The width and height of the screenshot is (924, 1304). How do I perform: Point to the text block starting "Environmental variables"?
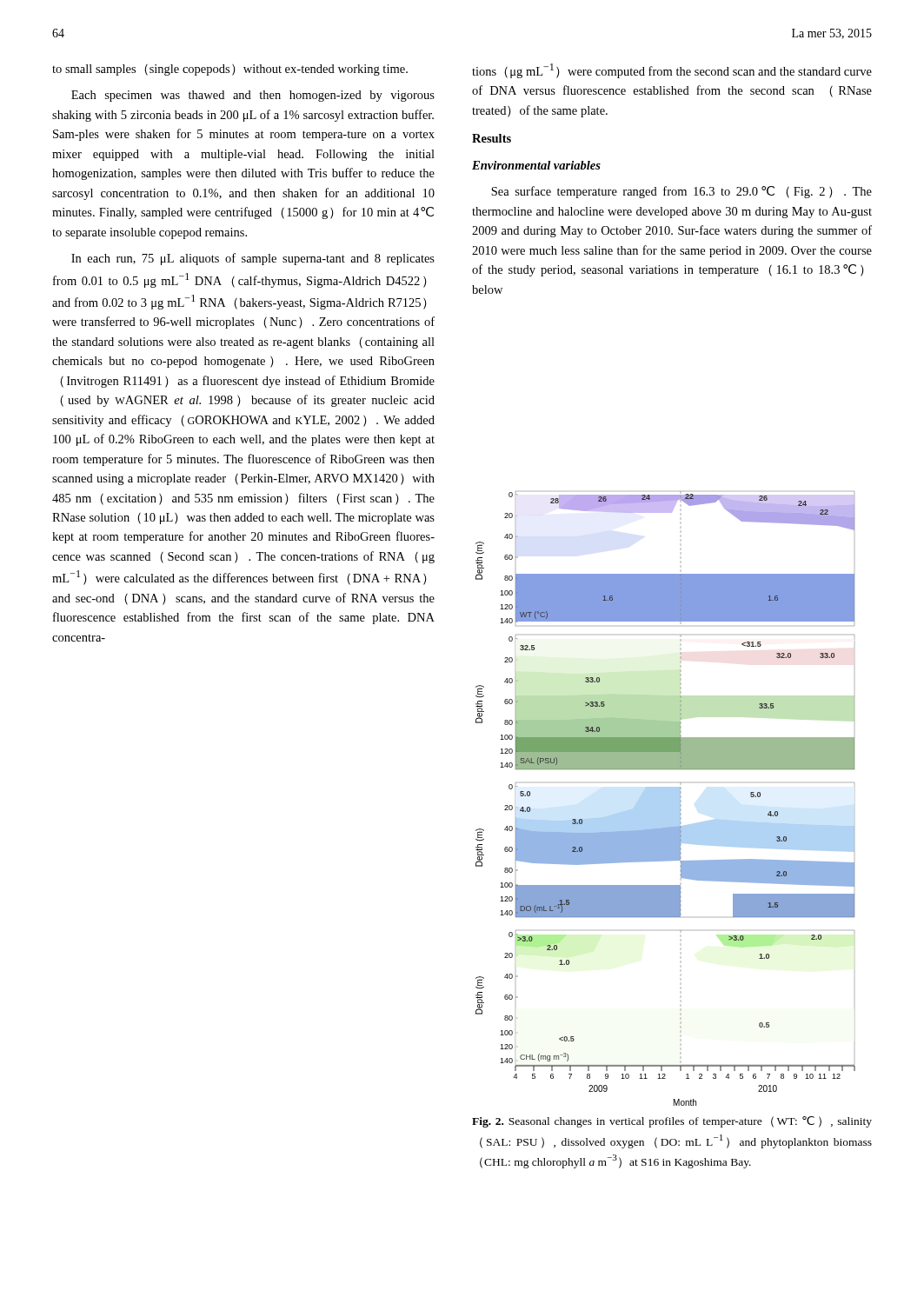pyautogui.click(x=536, y=165)
